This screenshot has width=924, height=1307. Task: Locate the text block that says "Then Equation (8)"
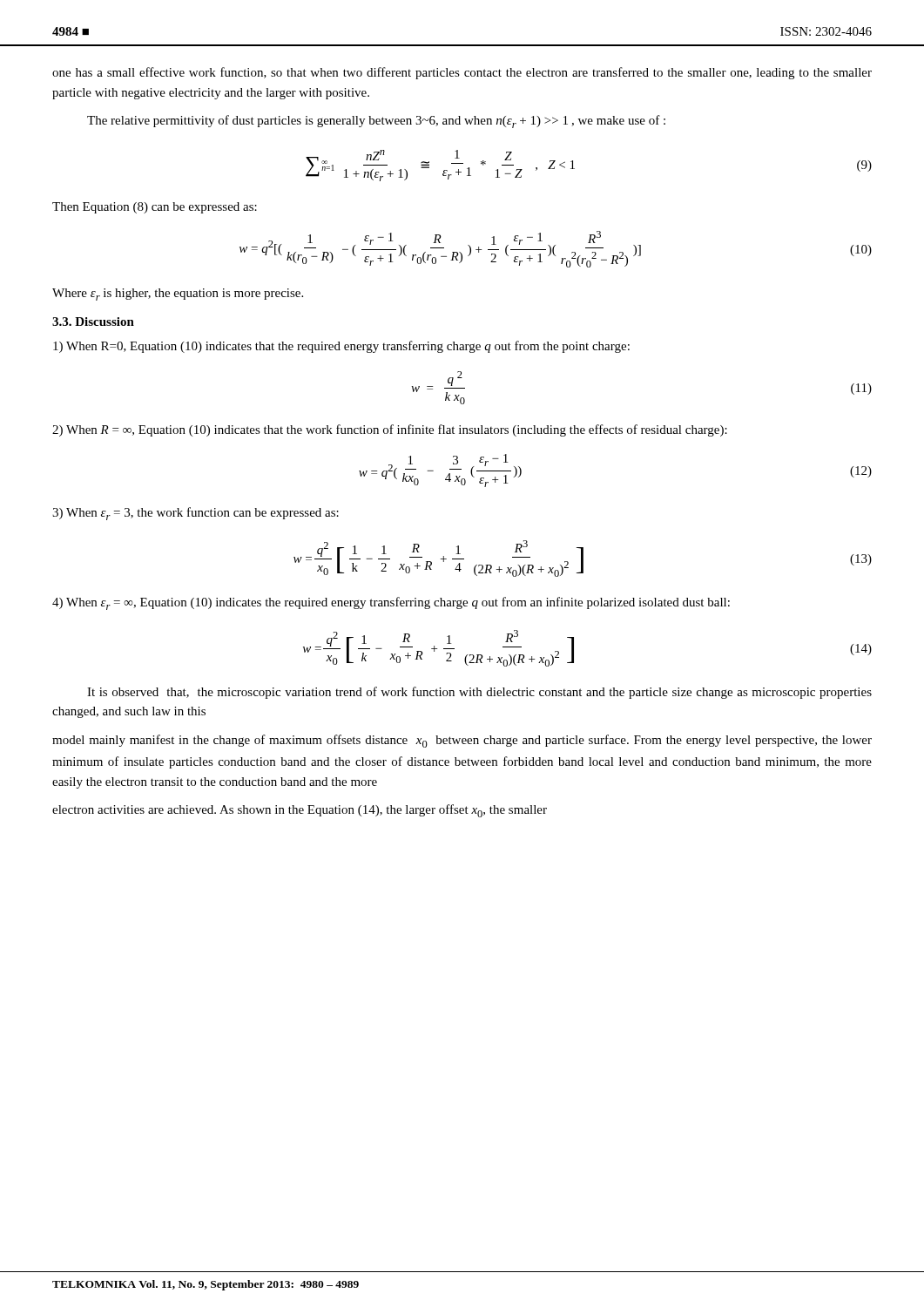[x=155, y=208]
